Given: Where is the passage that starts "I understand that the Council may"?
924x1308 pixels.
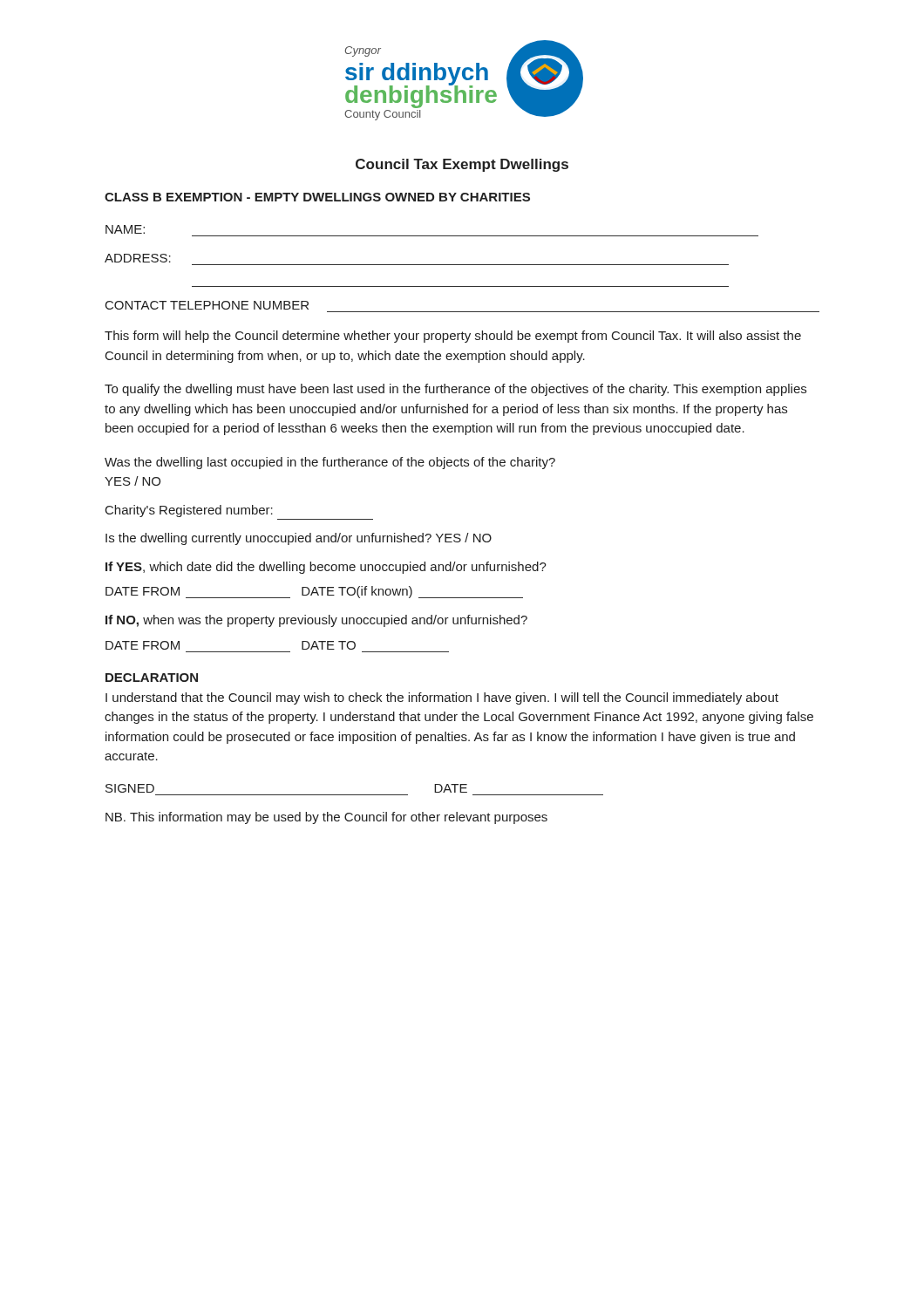Looking at the screenshot, I should point(459,726).
